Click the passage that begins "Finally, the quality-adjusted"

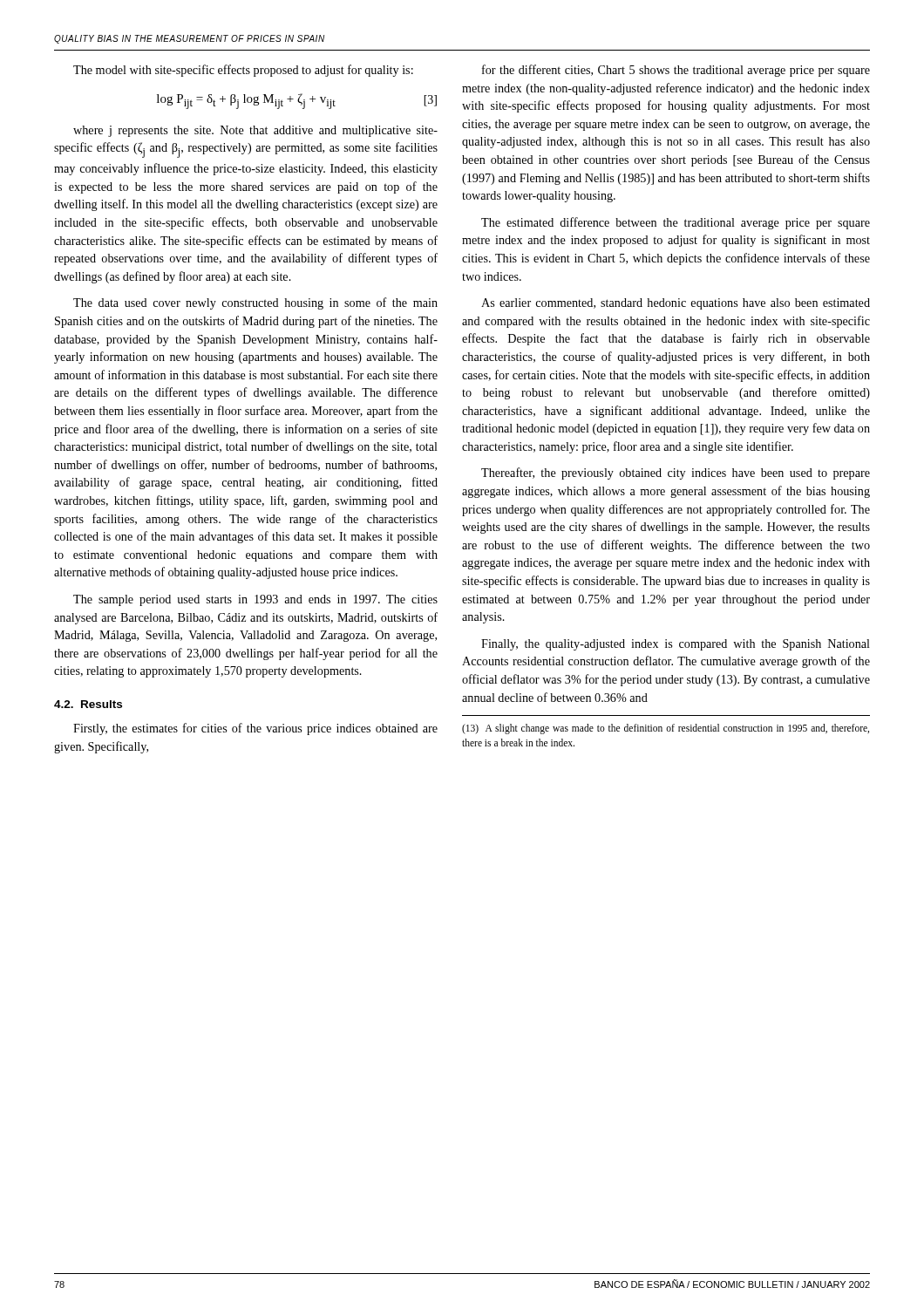(666, 671)
